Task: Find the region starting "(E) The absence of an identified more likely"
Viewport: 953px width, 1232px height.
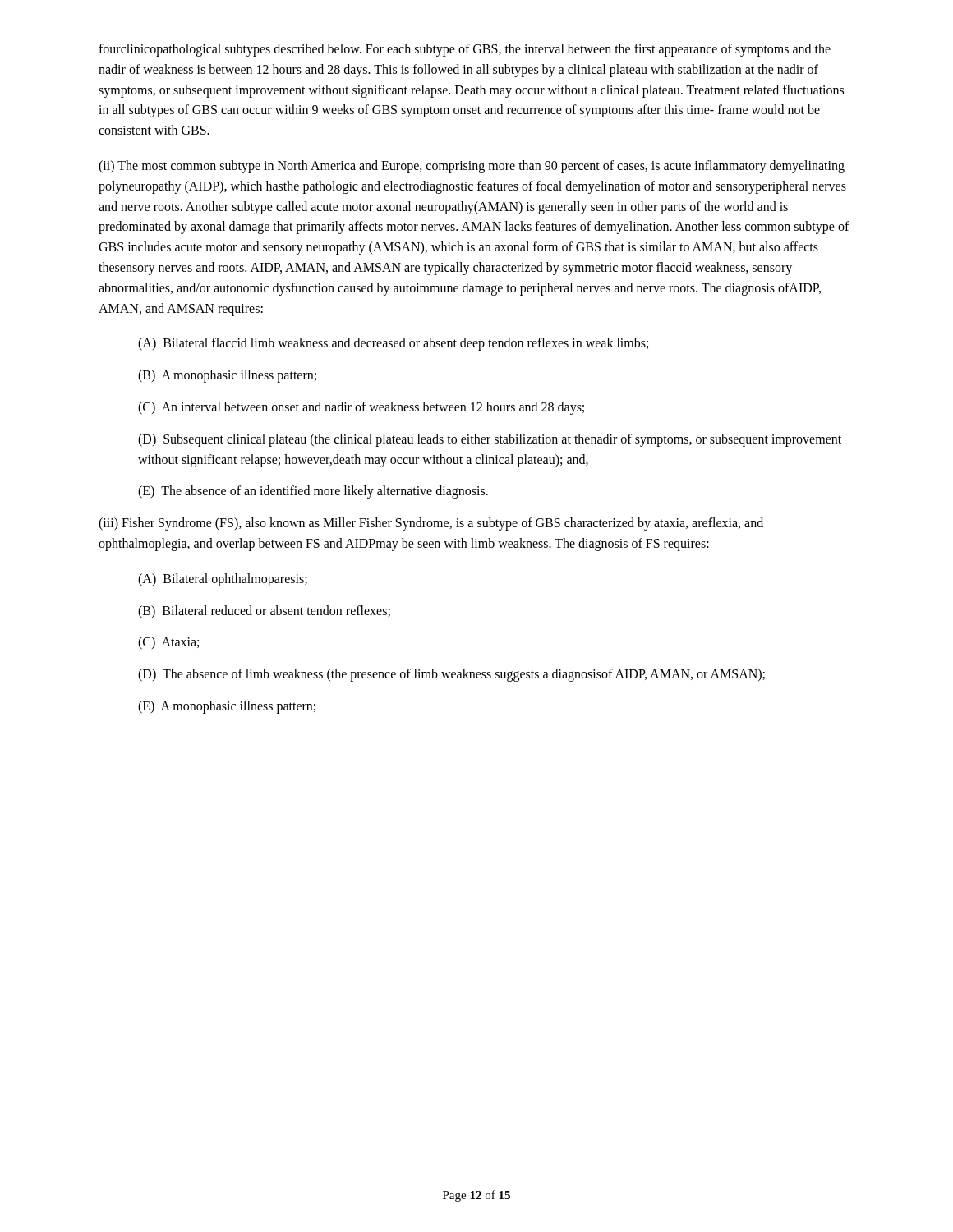Action: [x=313, y=491]
